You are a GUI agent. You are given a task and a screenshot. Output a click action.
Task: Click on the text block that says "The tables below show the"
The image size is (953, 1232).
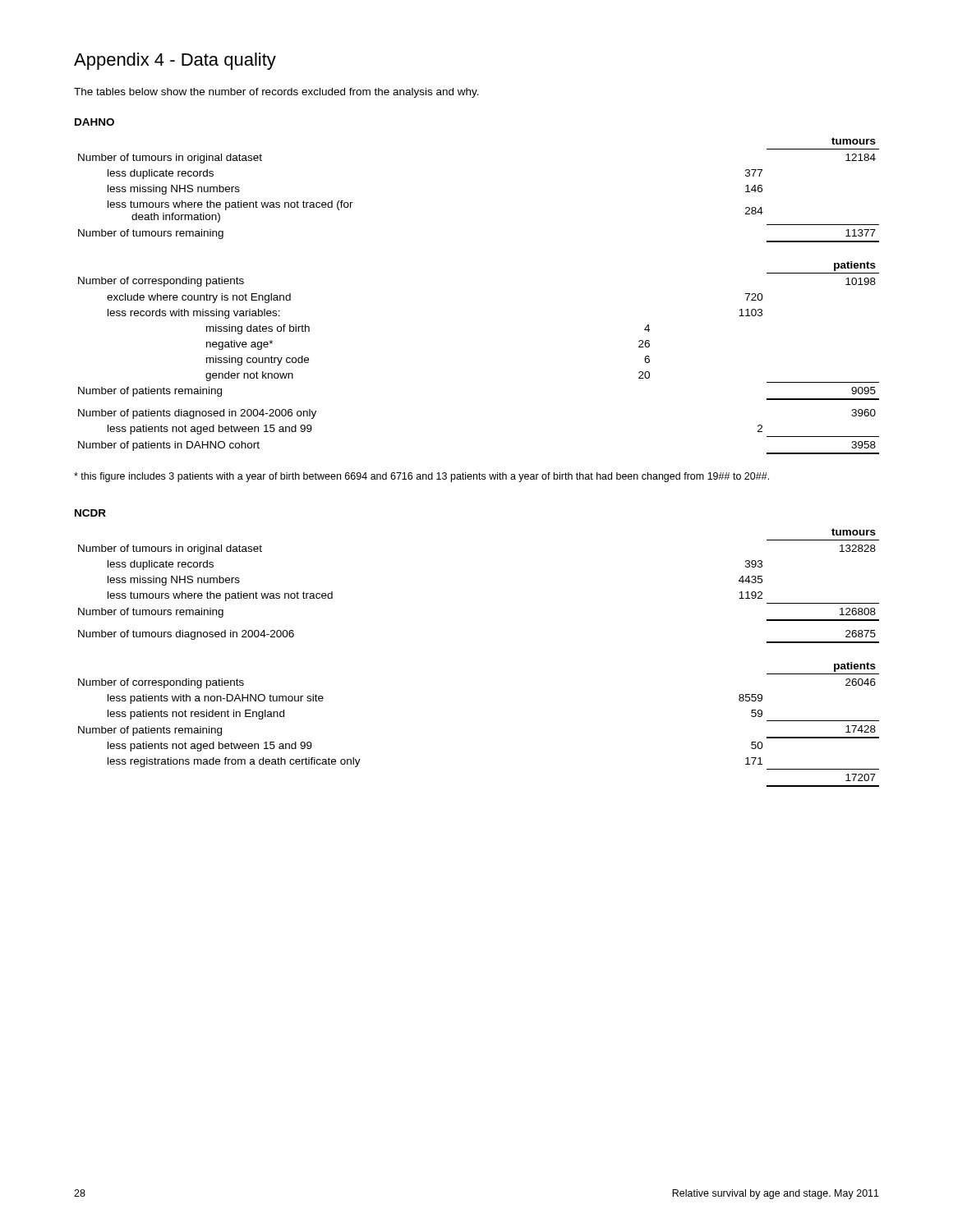(476, 92)
